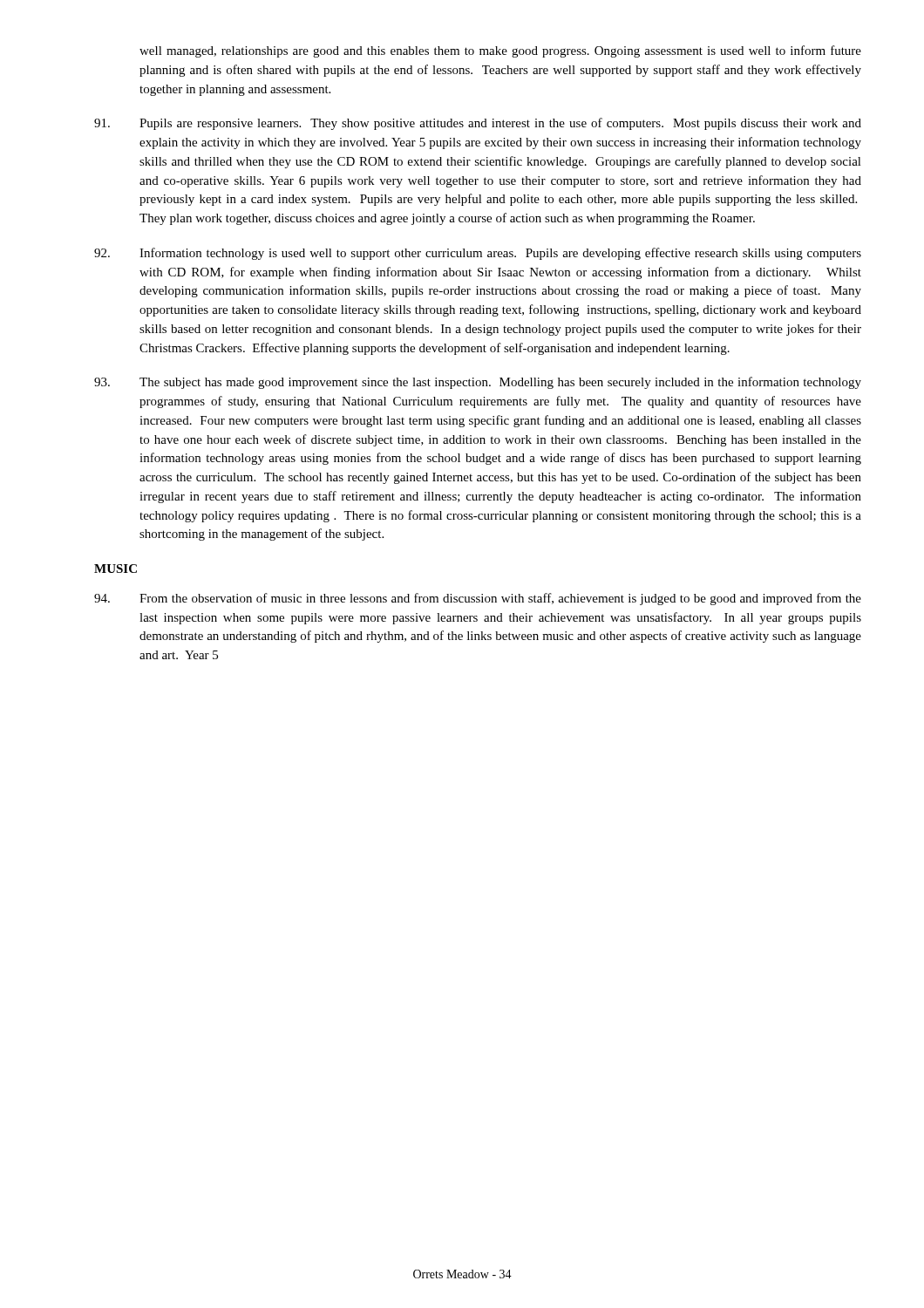Point to the block beginning "93. The subject has made good improvement since"
Image resolution: width=924 pixels, height=1308 pixels.
pos(478,459)
